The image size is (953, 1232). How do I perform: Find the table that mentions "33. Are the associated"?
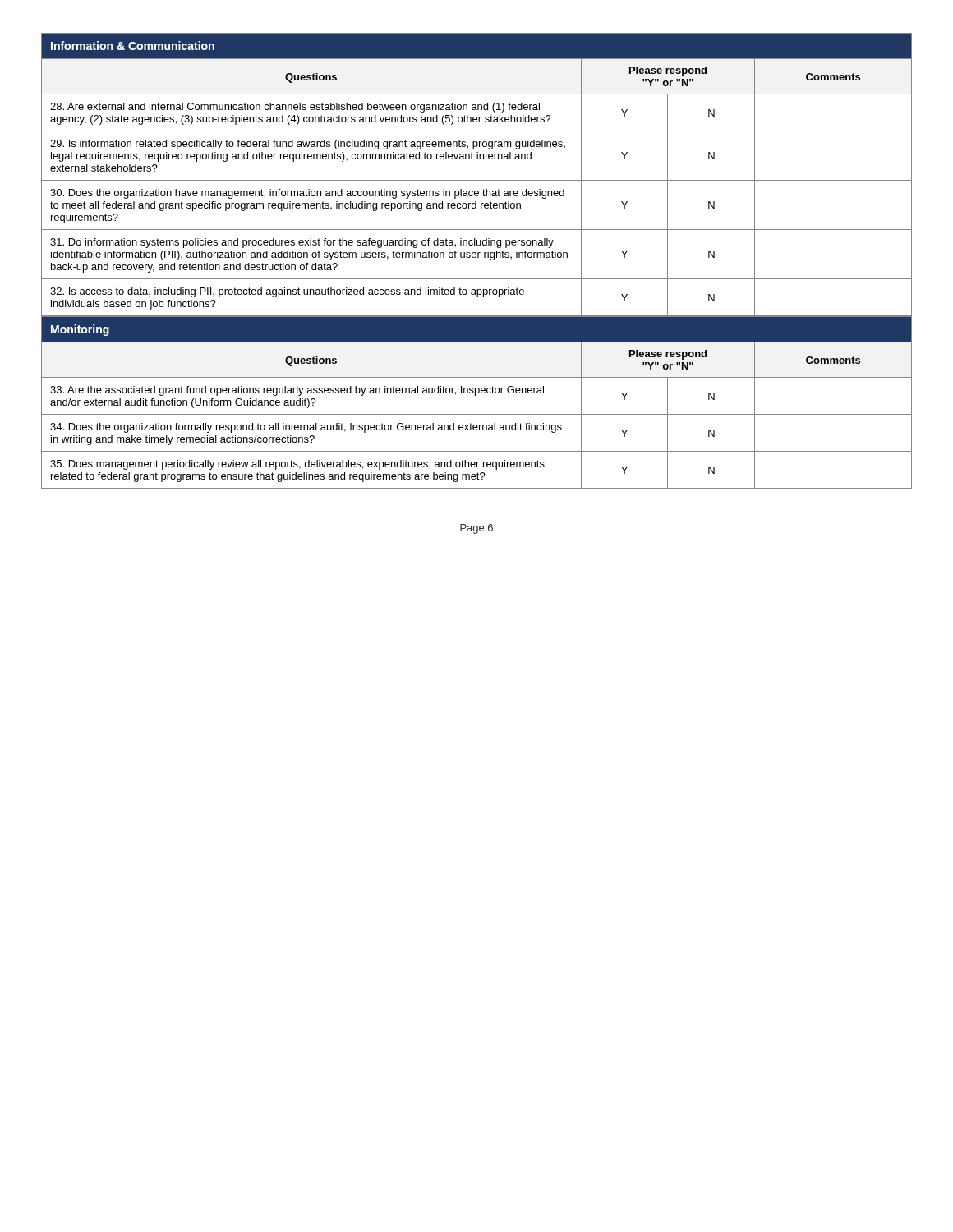(x=476, y=415)
